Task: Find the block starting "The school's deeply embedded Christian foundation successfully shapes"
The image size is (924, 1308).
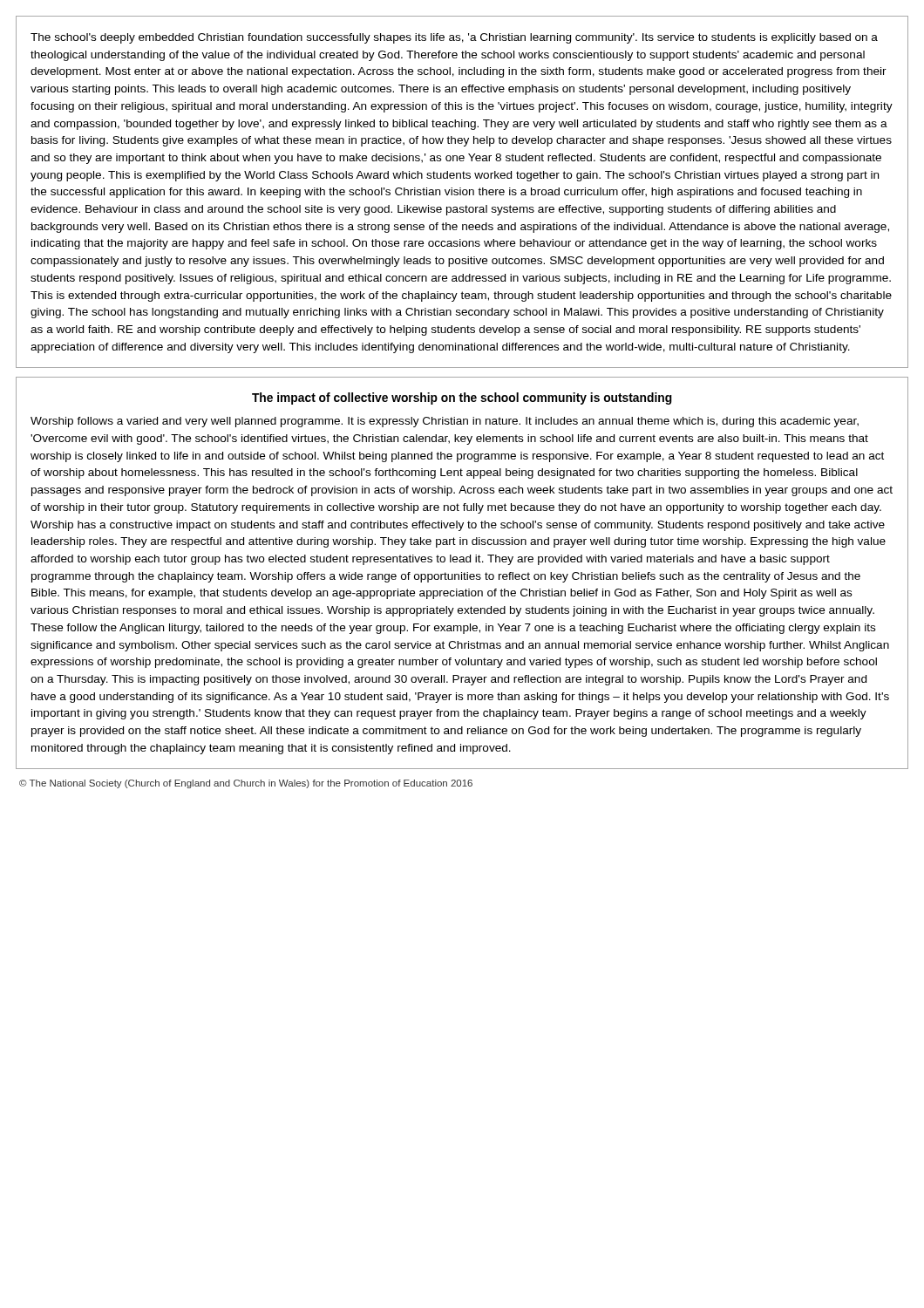Action: click(x=462, y=192)
